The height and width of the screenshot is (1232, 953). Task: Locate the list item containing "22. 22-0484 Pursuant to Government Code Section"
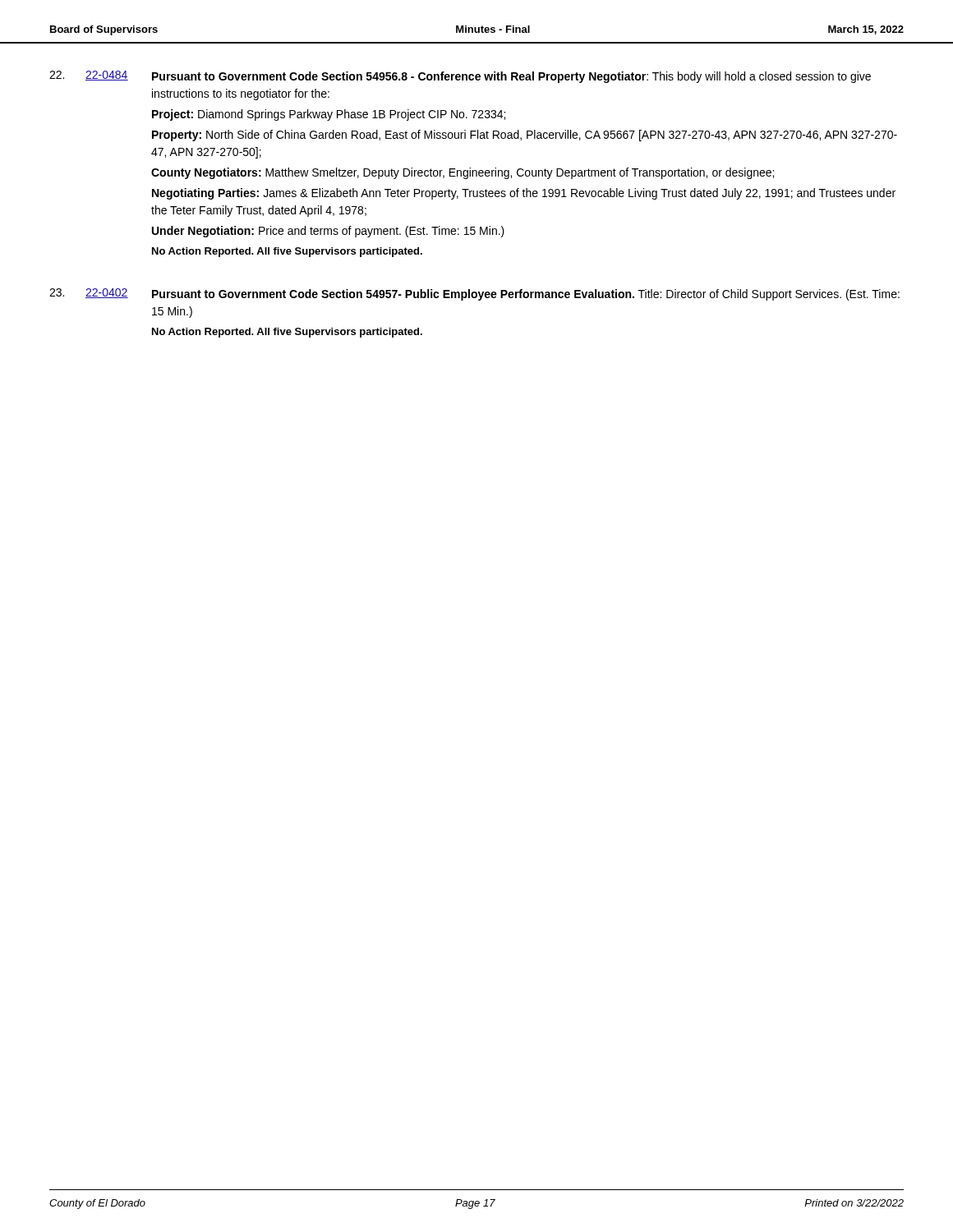476,165
